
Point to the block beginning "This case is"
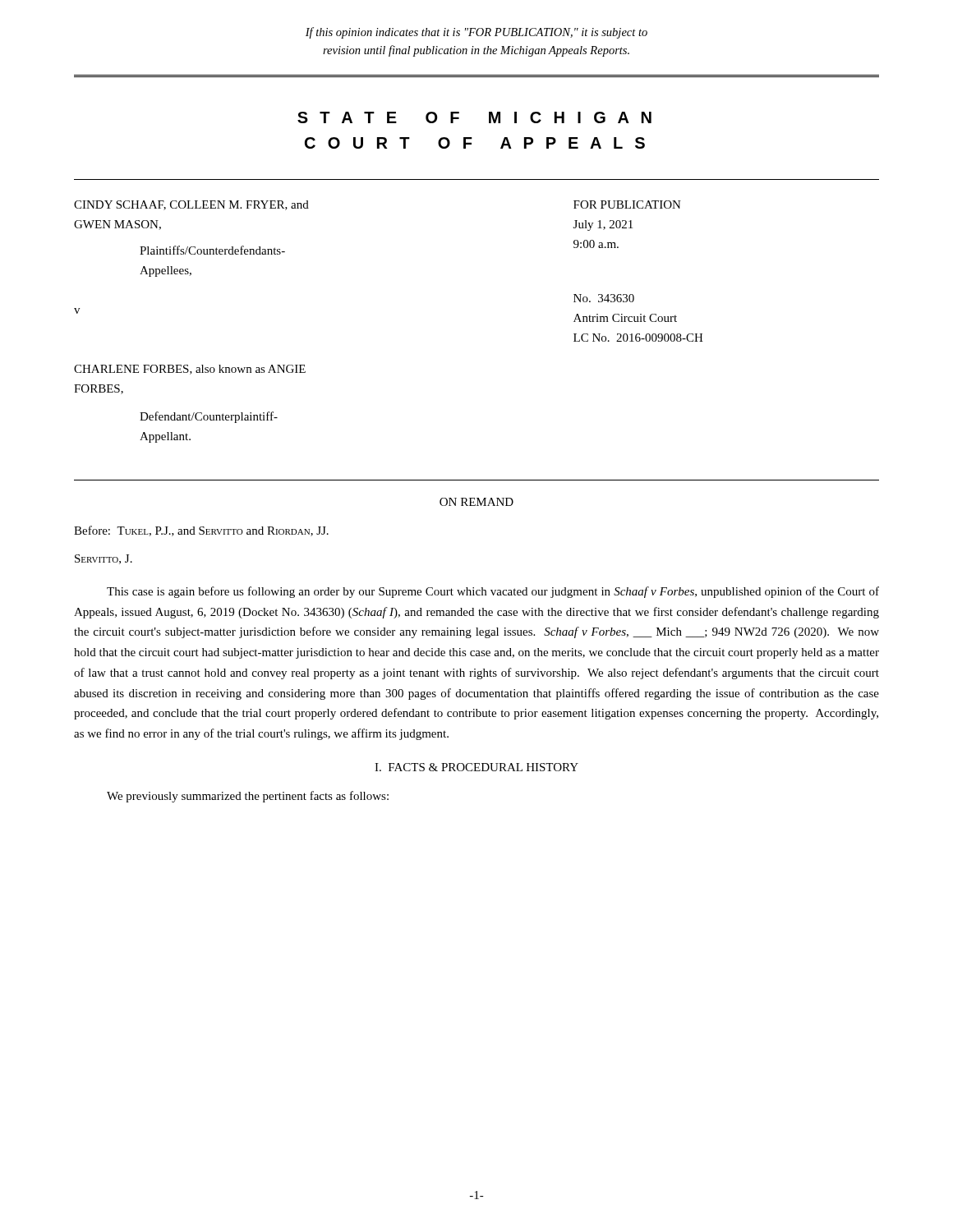[476, 662]
